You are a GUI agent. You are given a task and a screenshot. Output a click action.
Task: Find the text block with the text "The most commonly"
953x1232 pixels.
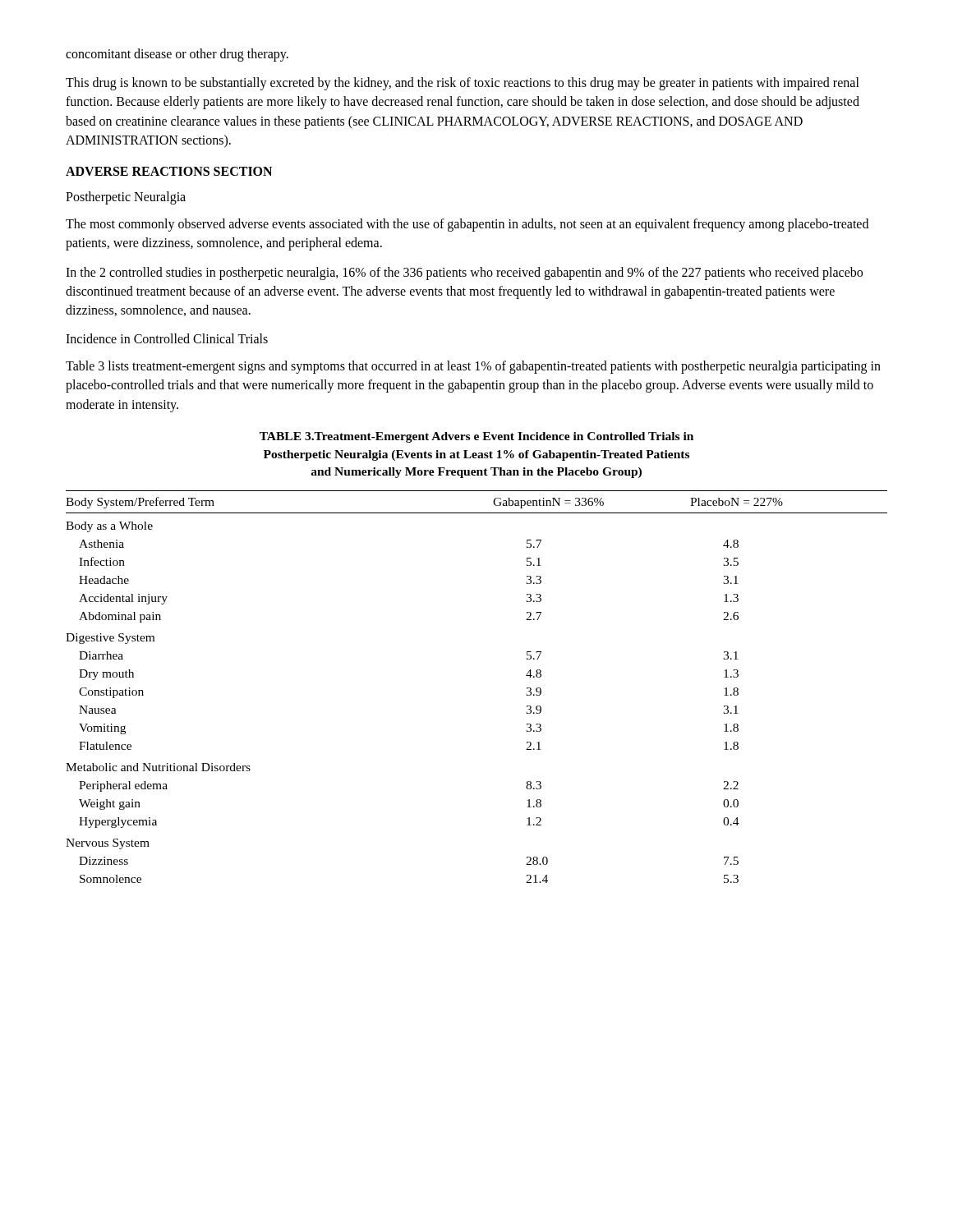coord(467,233)
